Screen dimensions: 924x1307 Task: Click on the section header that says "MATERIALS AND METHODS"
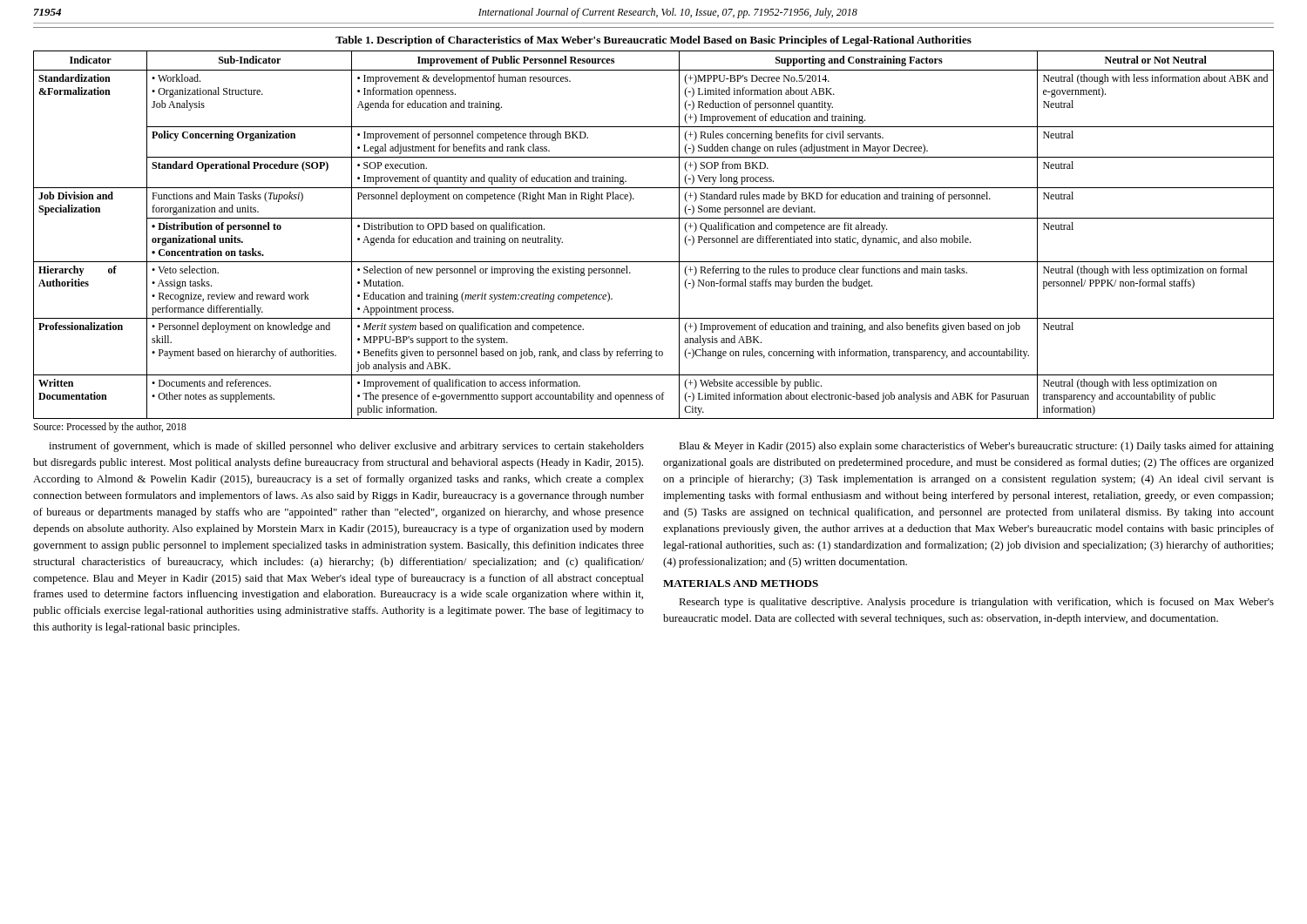pyautogui.click(x=741, y=583)
